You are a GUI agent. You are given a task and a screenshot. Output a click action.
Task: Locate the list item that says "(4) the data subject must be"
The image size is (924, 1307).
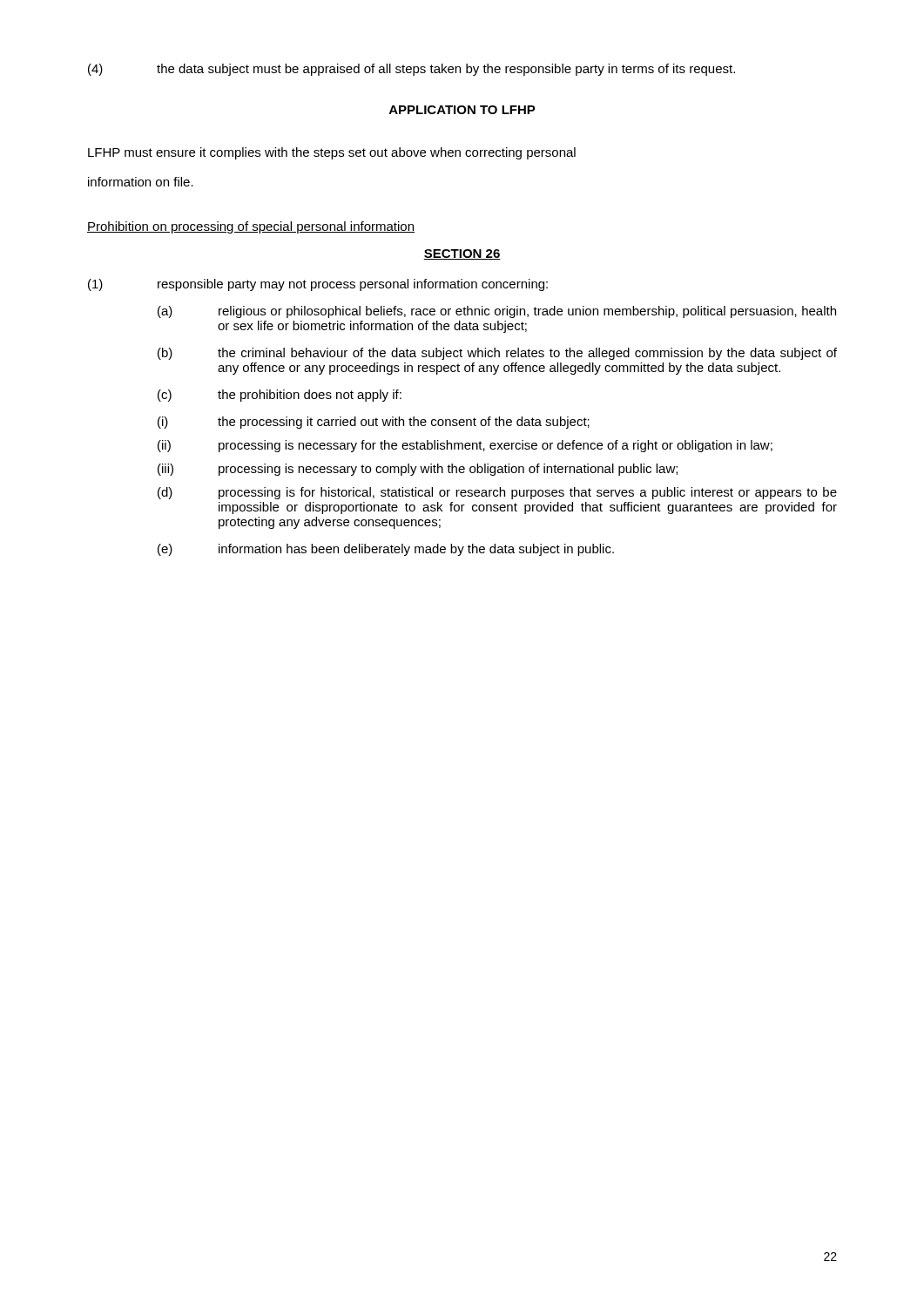pyautogui.click(x=462, y=68)
